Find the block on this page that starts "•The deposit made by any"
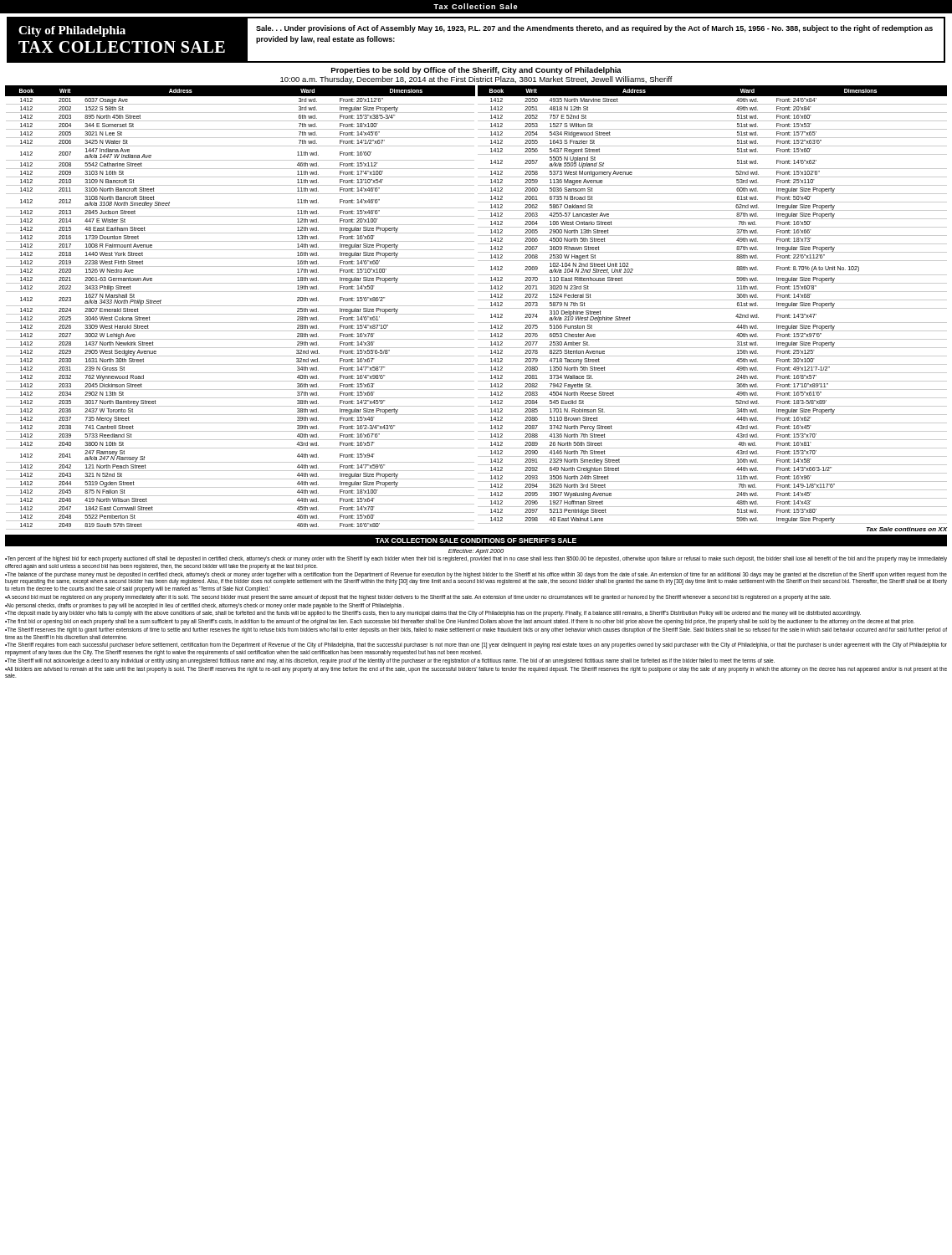The width and height of the screenshot is (952, 1255). point(433,613)
